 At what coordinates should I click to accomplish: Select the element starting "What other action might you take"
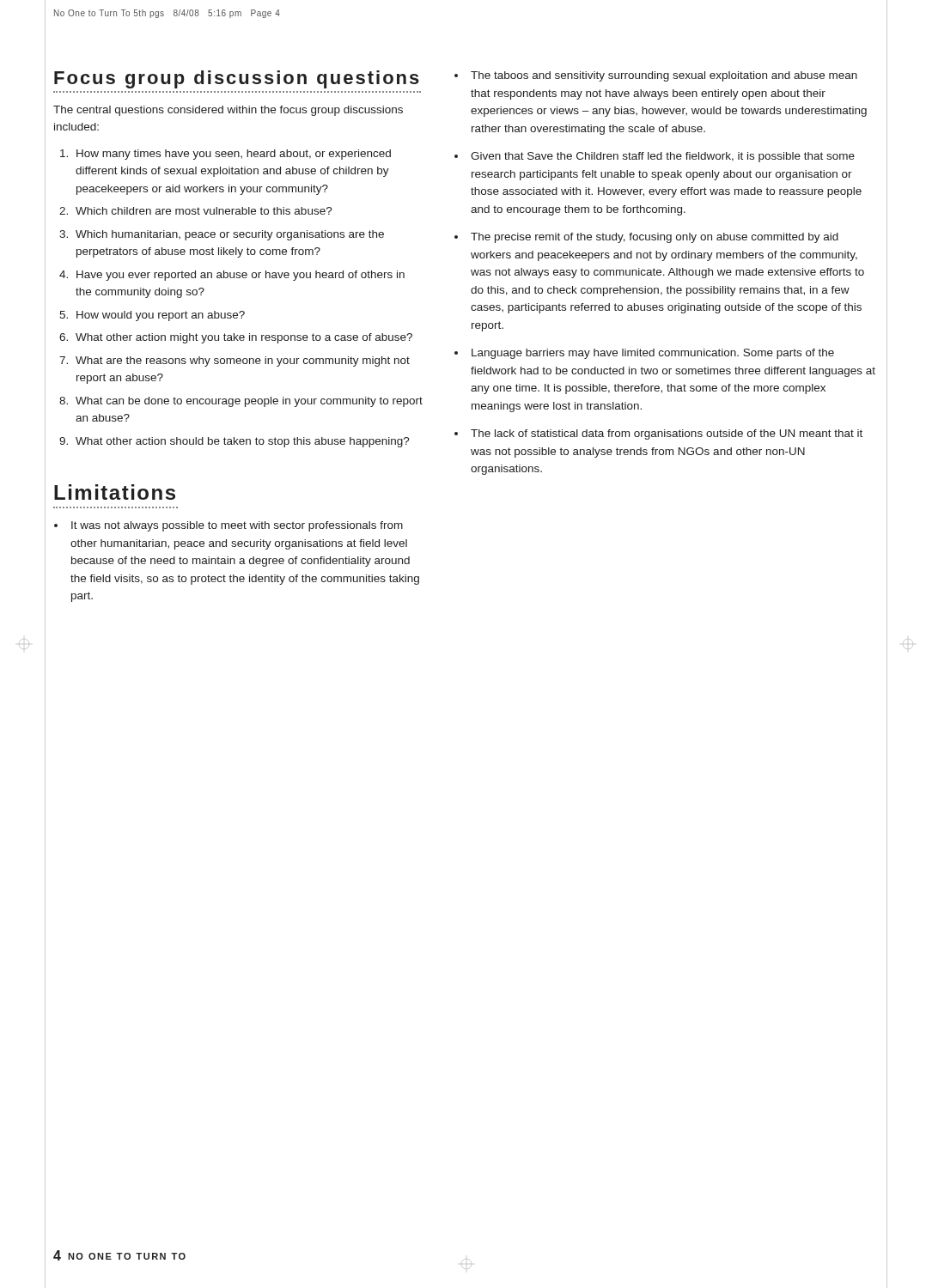(244, 337)
